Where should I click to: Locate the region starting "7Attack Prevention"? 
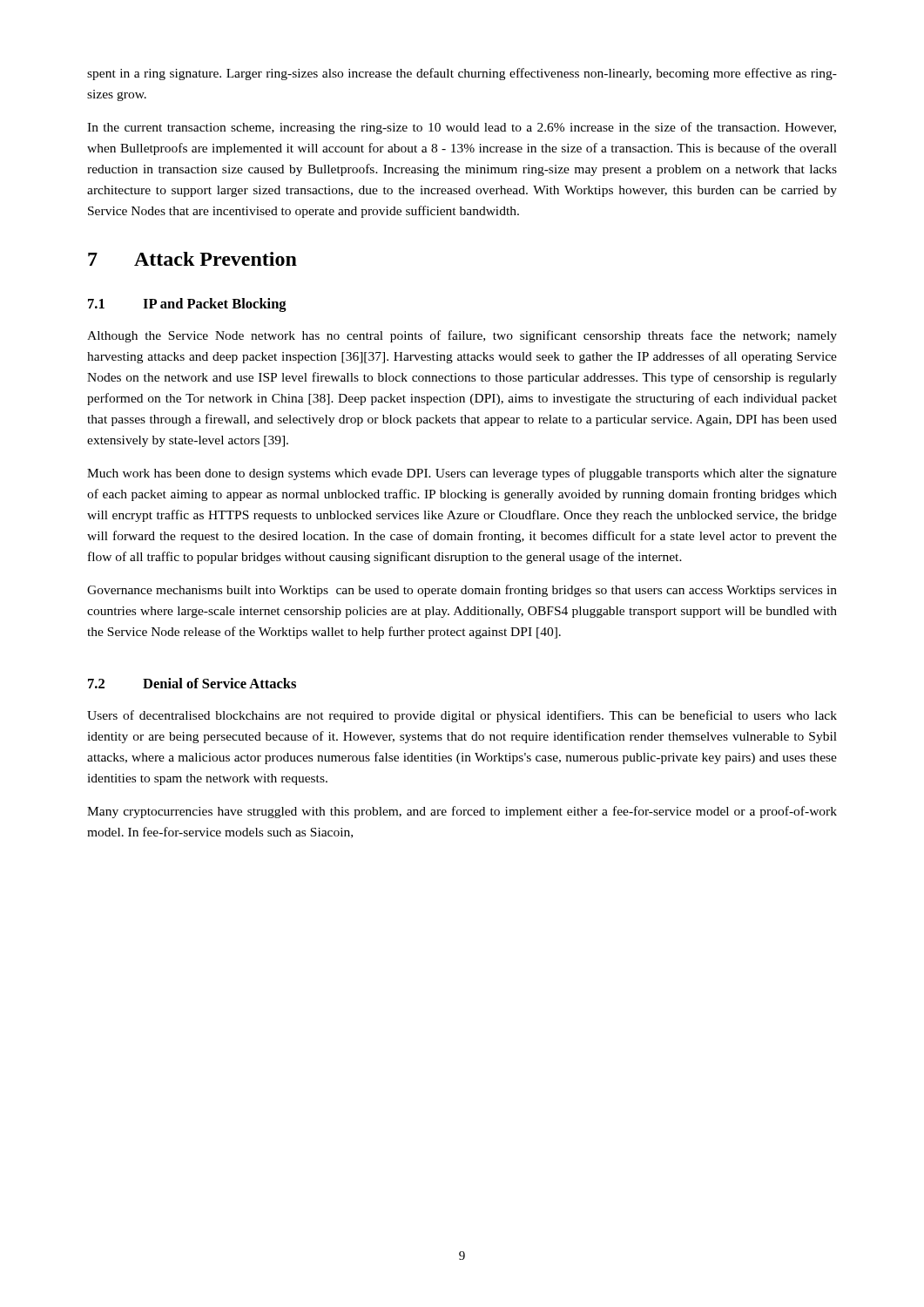point(192,259)
